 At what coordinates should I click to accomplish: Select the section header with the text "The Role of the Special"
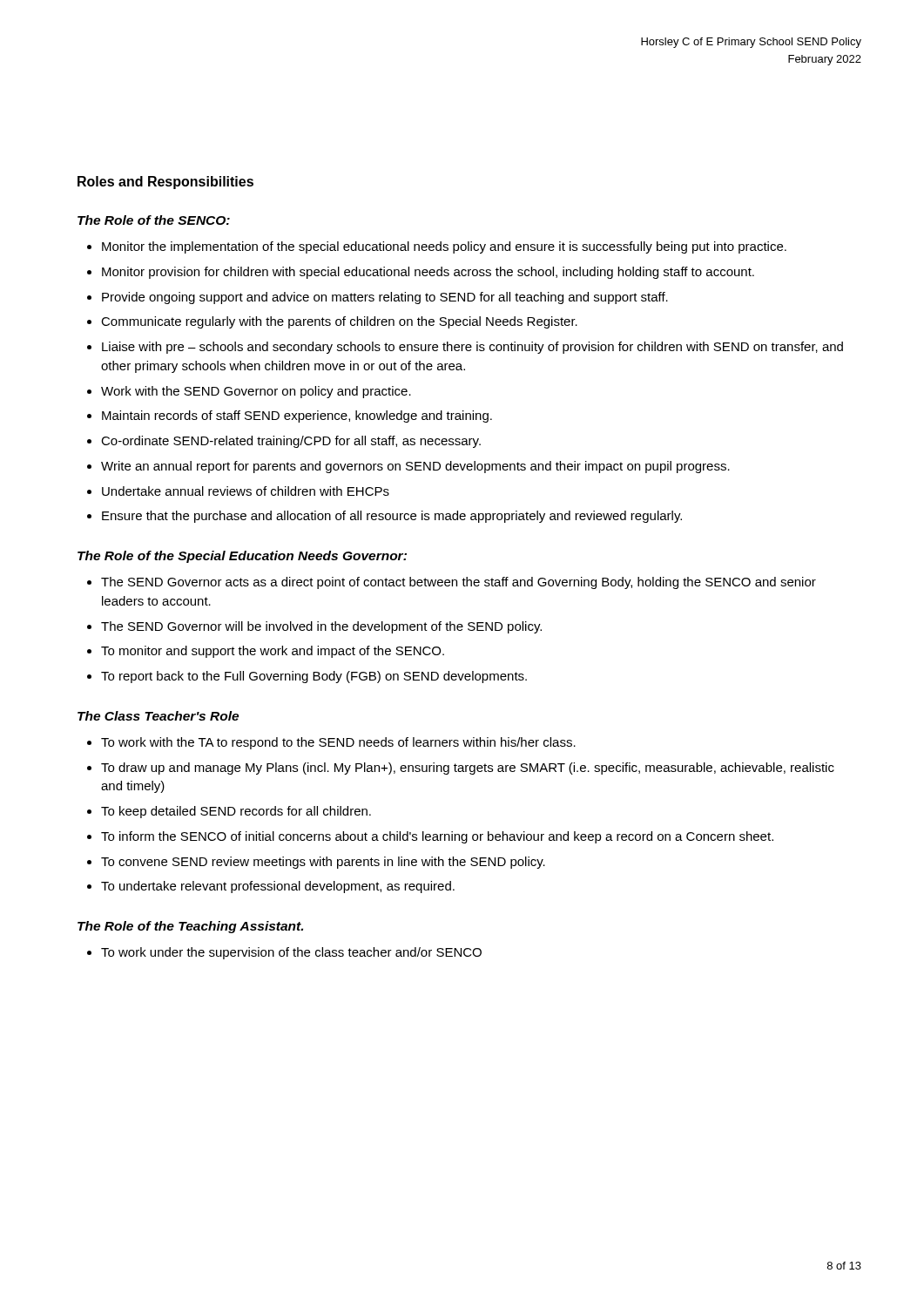(x=242, y=555)
